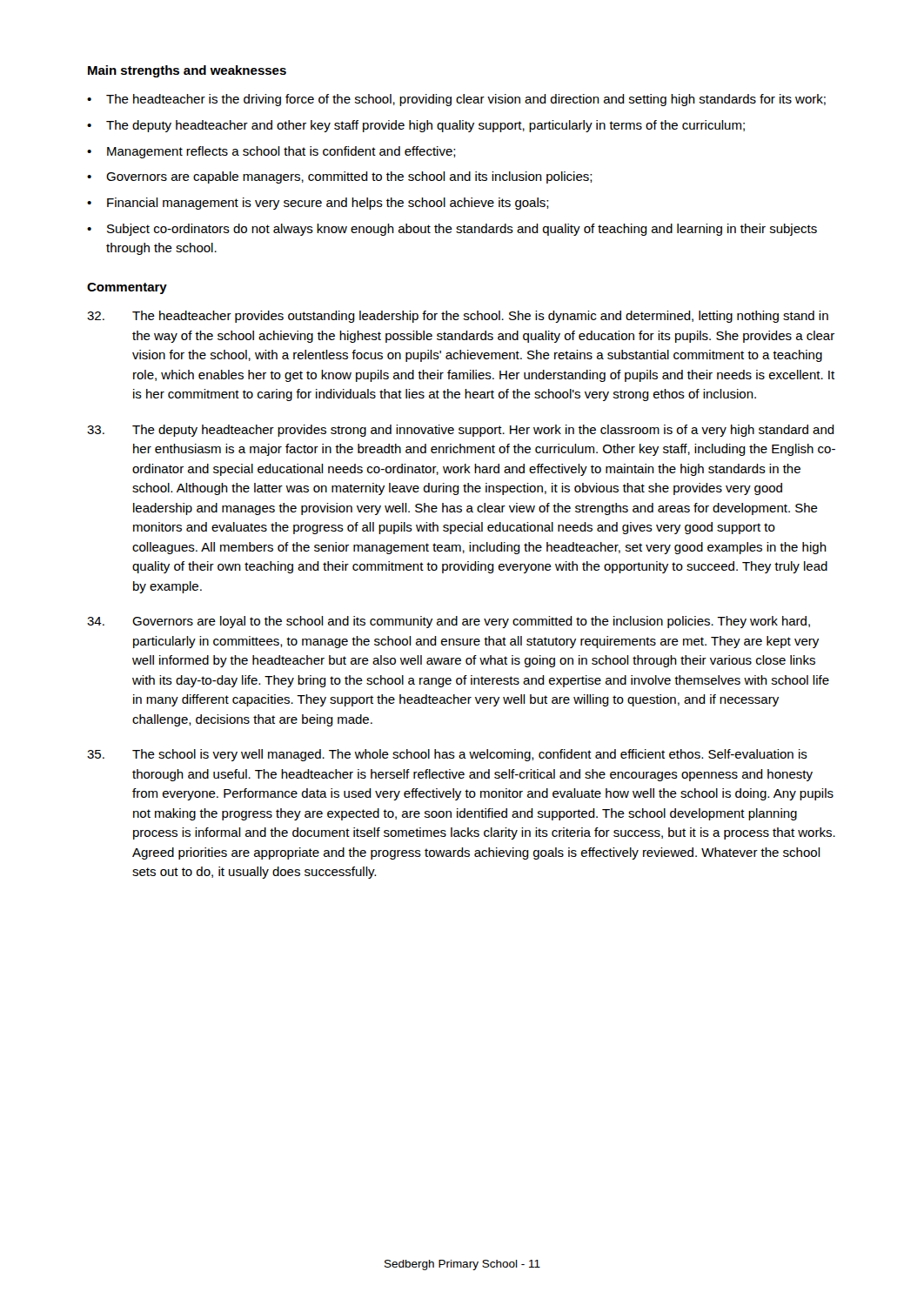Click the passage that begins "Subject co-ordinators do not always"
Screen dimensions: 1305x924
point(462,238)
